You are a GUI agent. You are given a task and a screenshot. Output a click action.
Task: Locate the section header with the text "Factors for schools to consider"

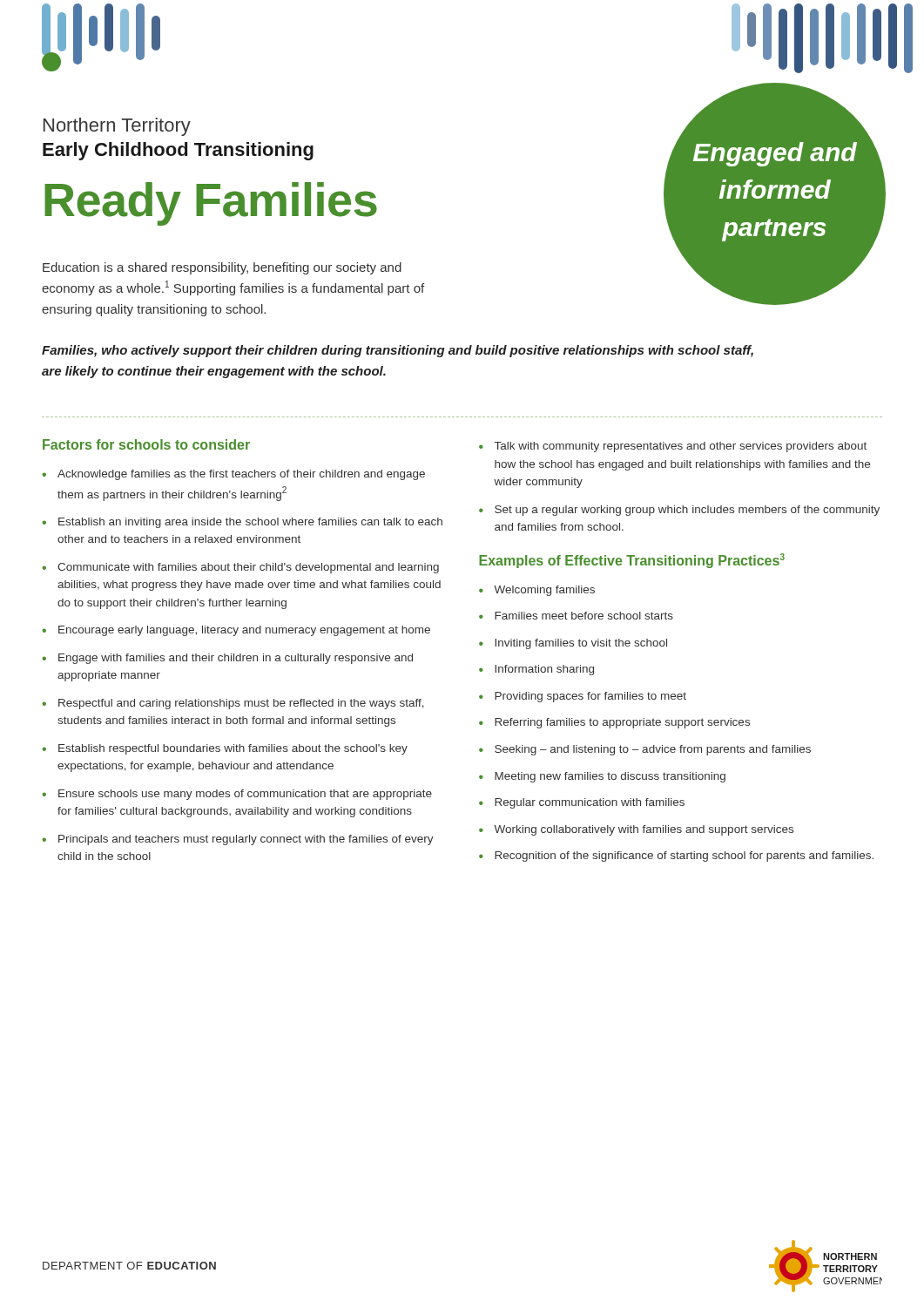146,445
